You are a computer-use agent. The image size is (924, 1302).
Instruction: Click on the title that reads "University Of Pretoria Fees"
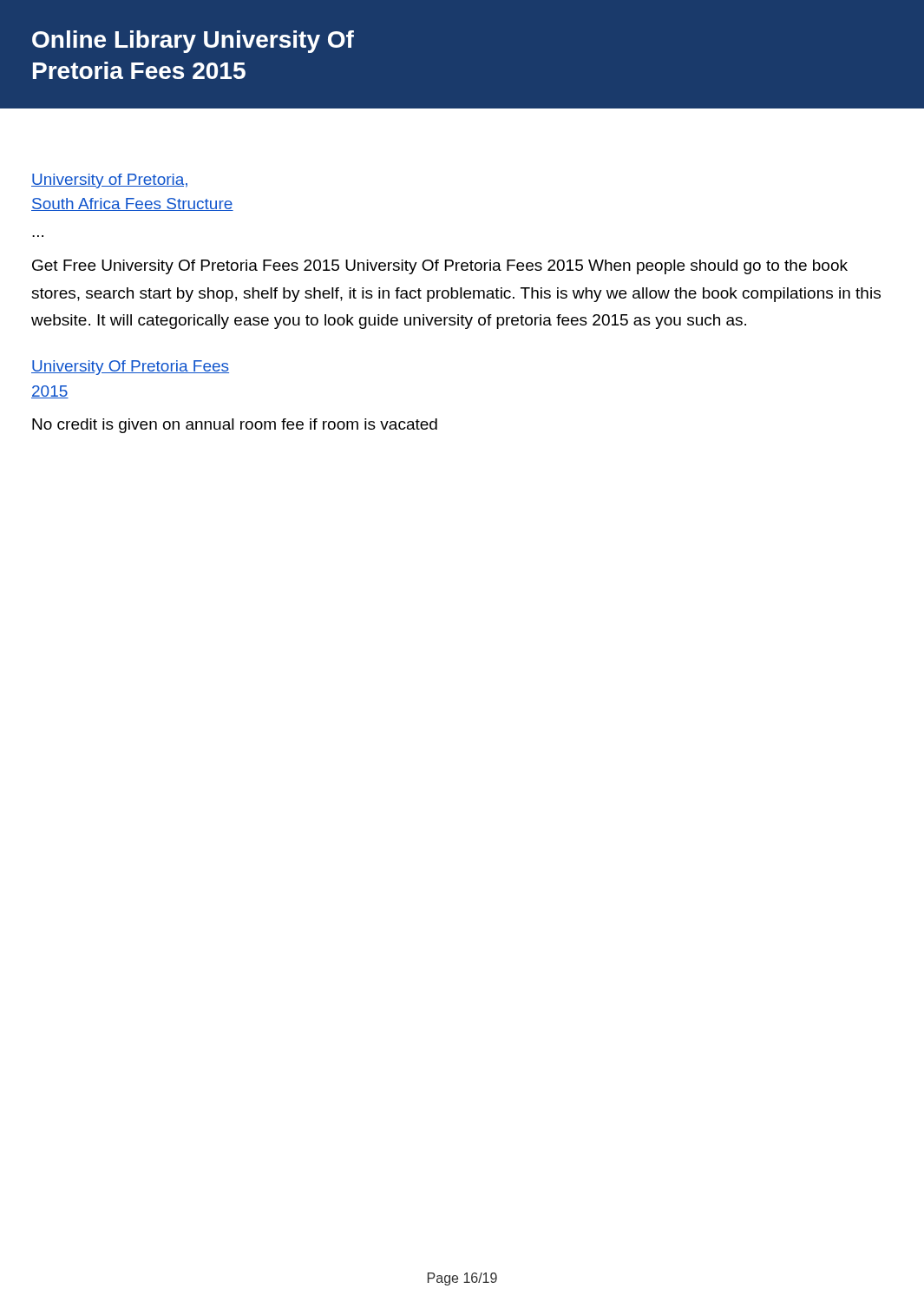click(130, 368)
